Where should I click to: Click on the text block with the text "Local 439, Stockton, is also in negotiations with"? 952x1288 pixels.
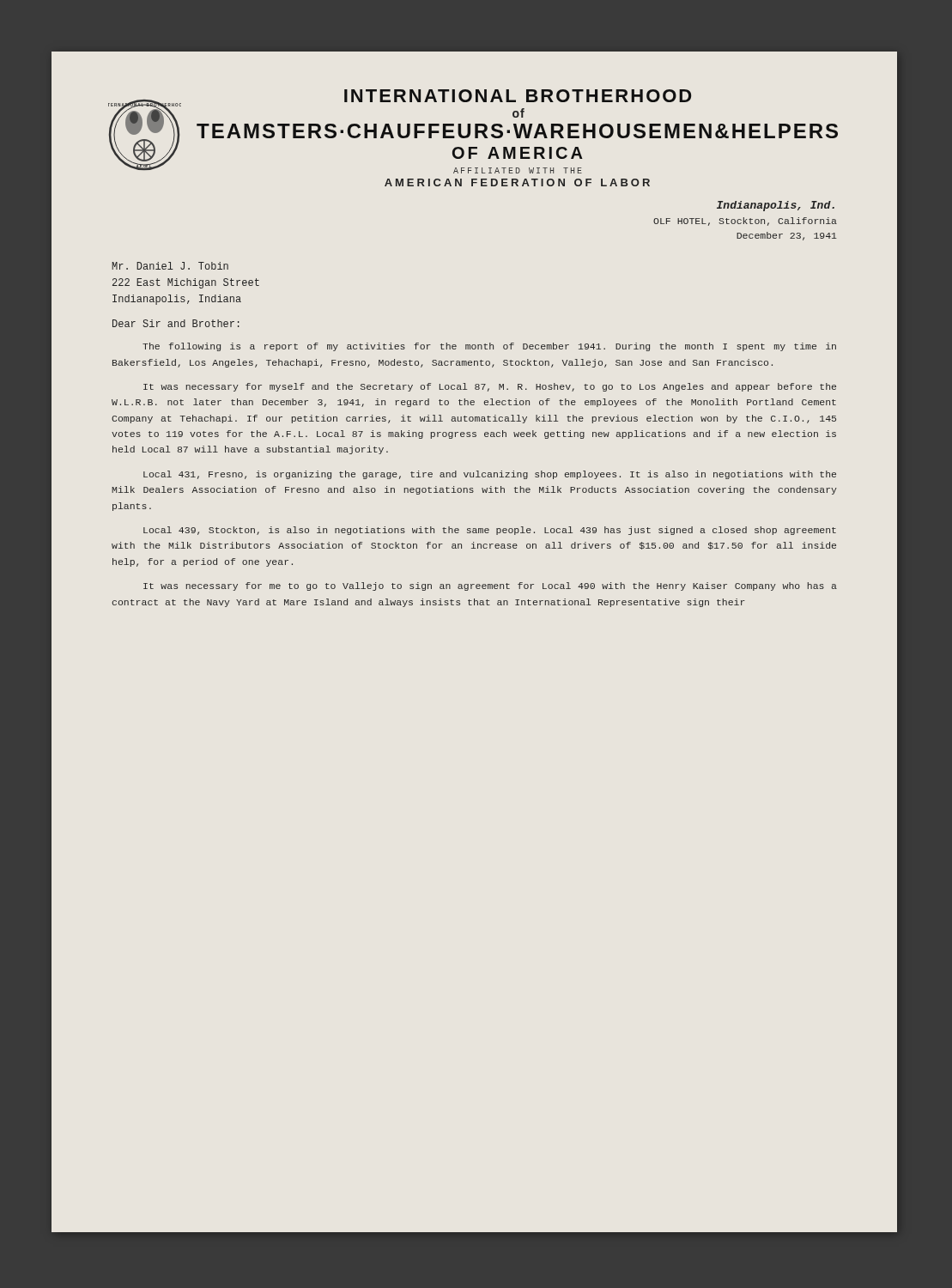(x=474, y=546)
